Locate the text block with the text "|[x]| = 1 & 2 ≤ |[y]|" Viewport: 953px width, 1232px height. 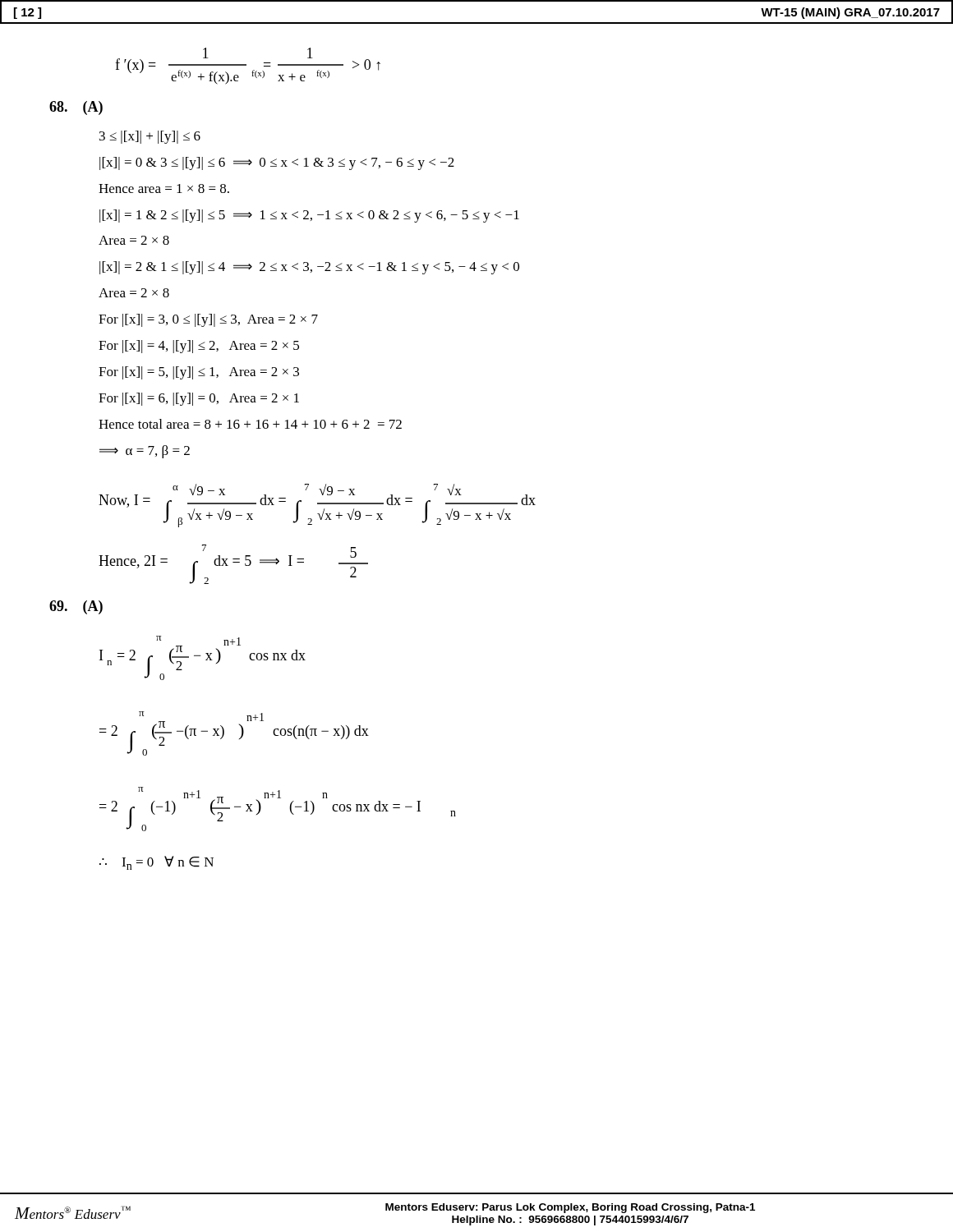tap(309, 214)
